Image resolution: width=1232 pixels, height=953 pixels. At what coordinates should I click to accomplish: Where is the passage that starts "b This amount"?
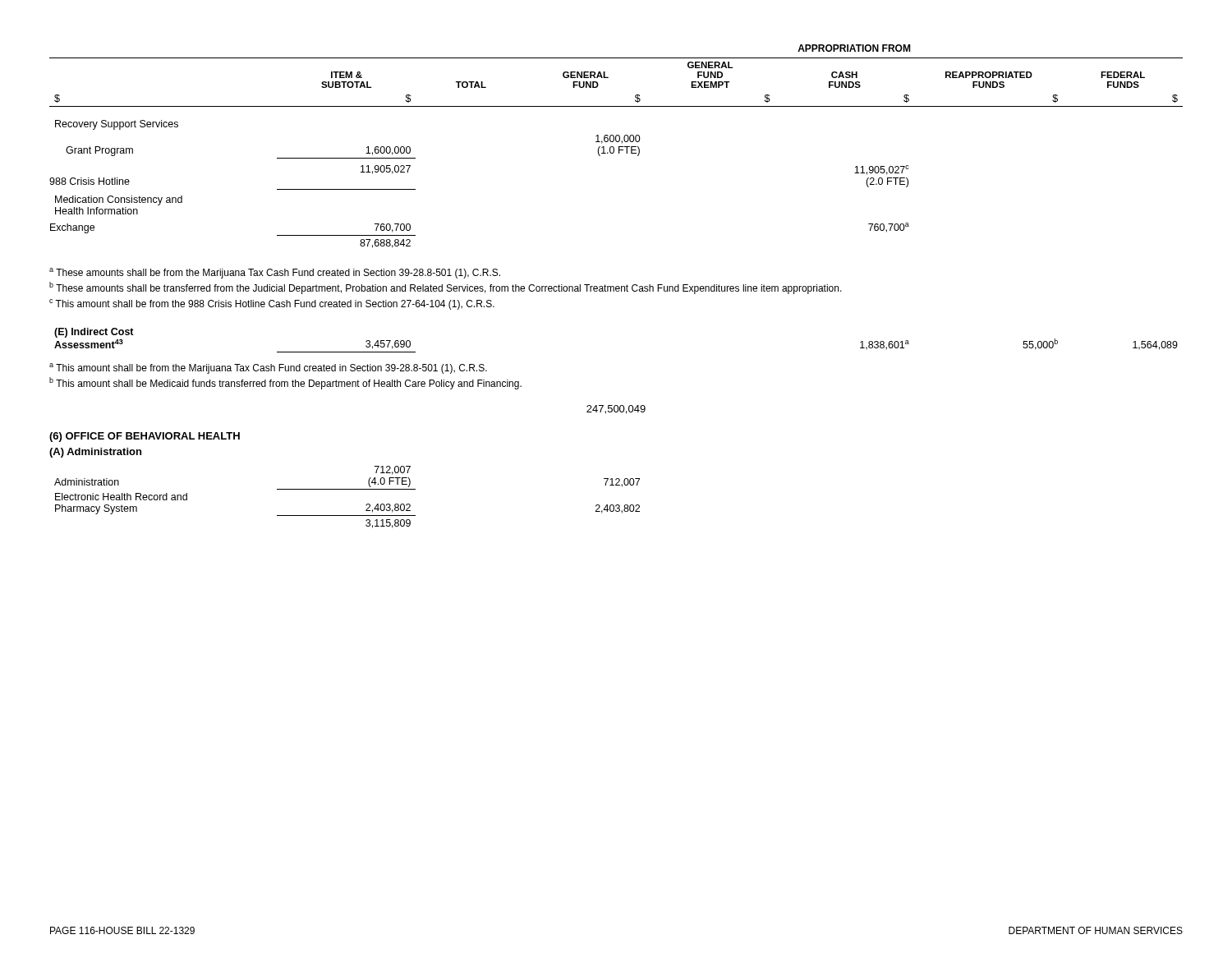pos(286,383)
